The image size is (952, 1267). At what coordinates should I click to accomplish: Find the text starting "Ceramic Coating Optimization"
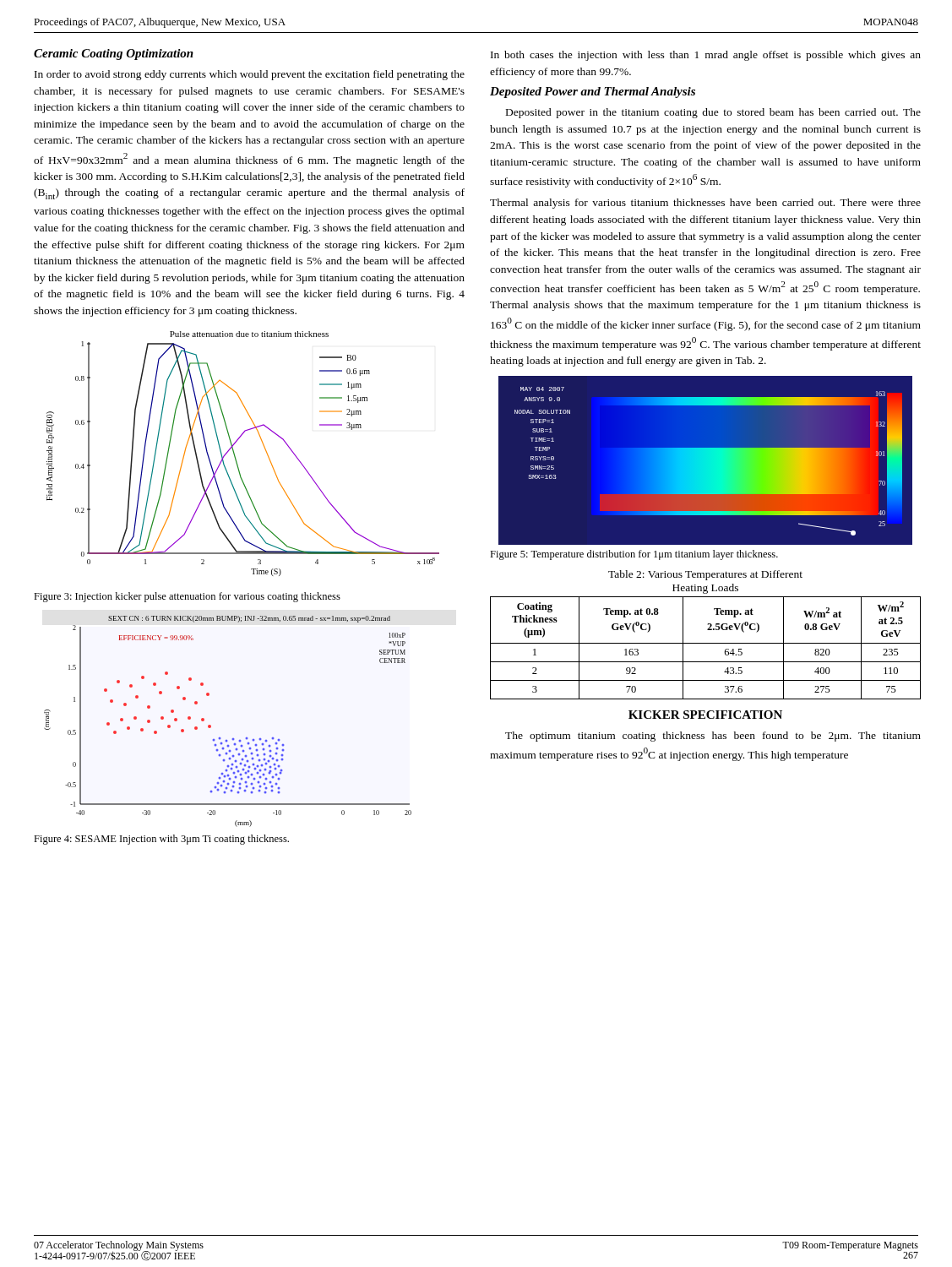tap(114, 53)
